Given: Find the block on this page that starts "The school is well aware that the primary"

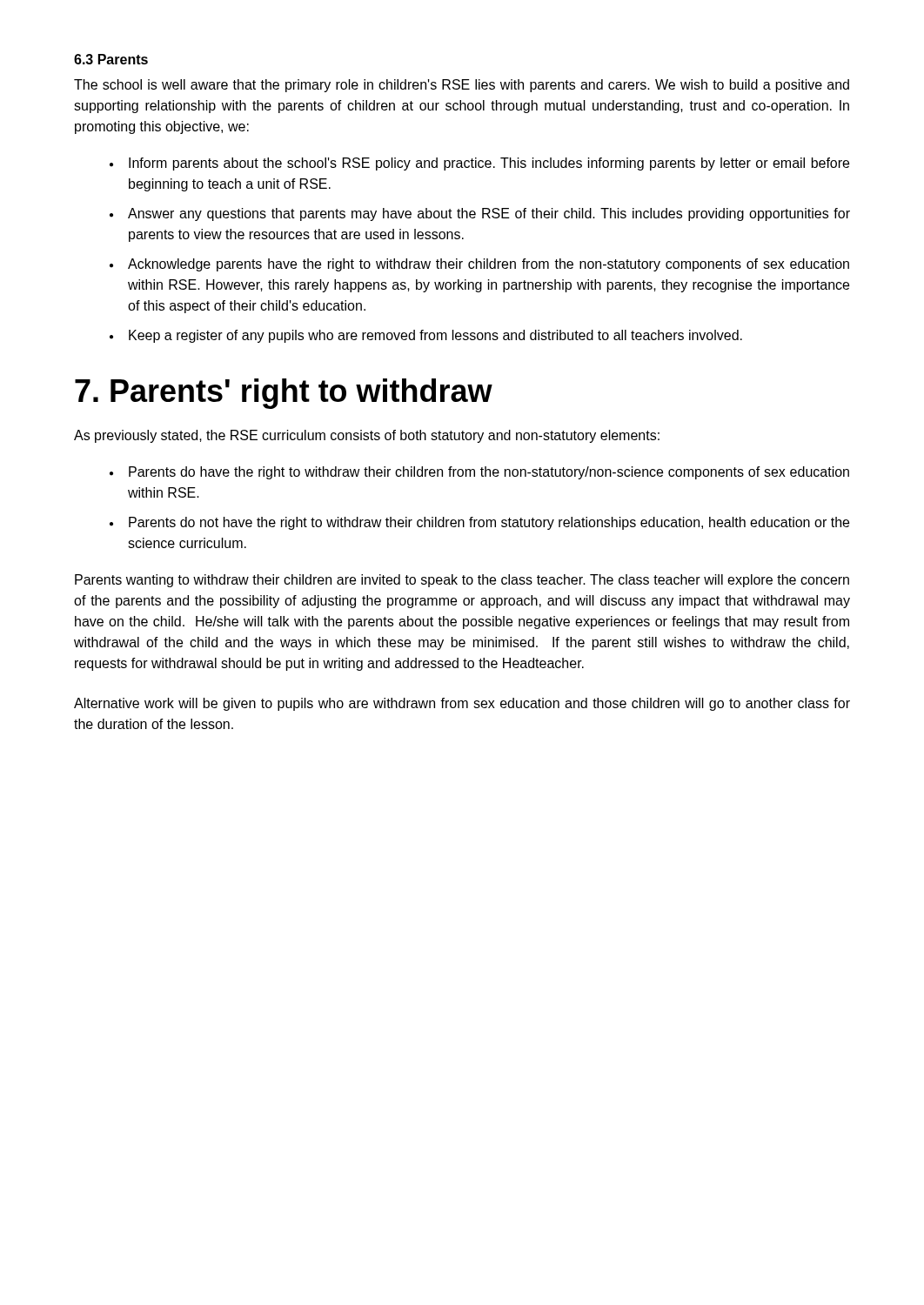Looking at the screenshot, I should coord(462,106).
